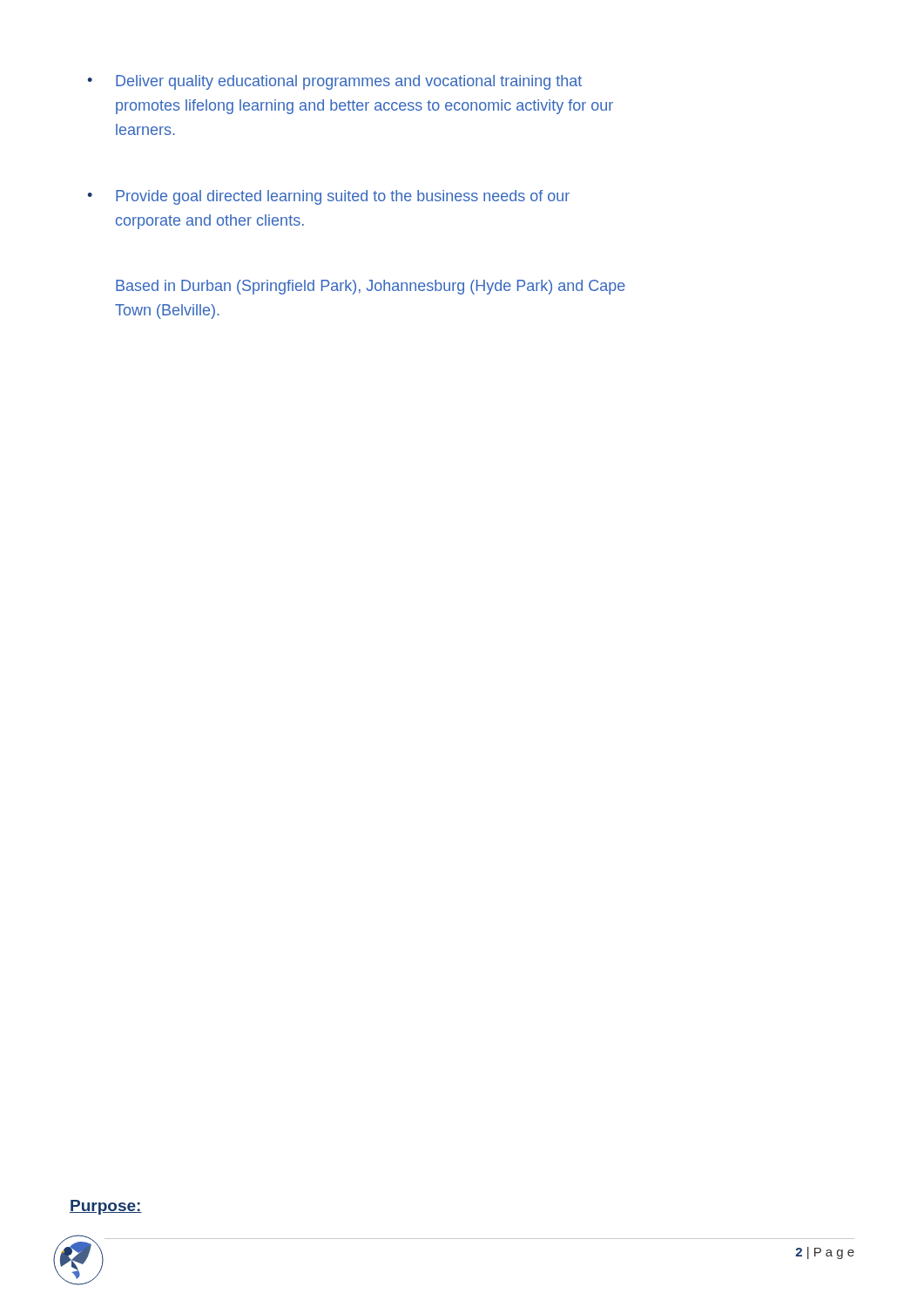The height and width of the screenshot is (1307, 924).
Task: Where is the passage that starts "• Provide goal directed learning"?
Action: [328, 209]
